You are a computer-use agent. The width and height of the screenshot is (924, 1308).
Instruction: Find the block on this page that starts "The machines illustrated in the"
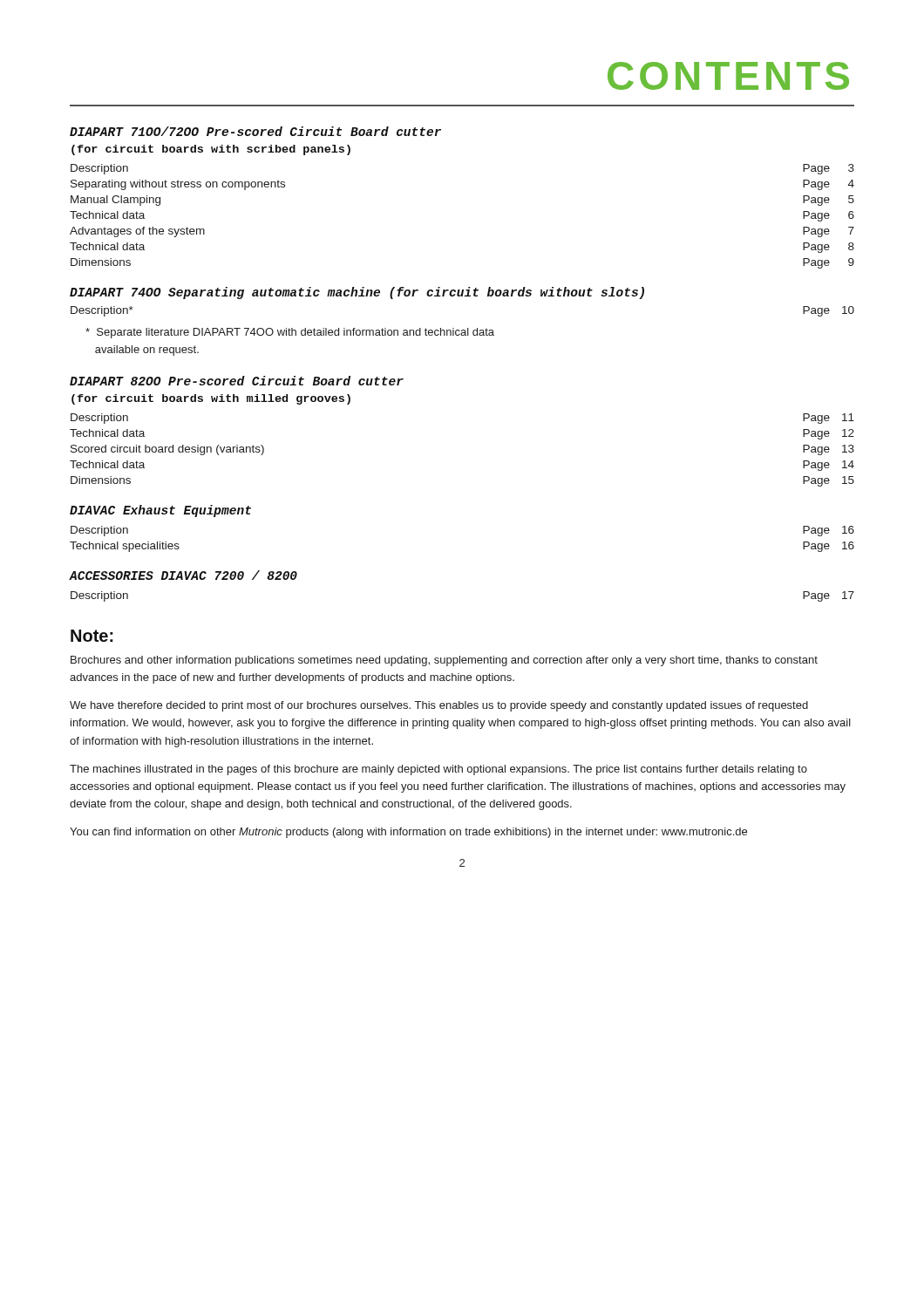tap(458, 786)
